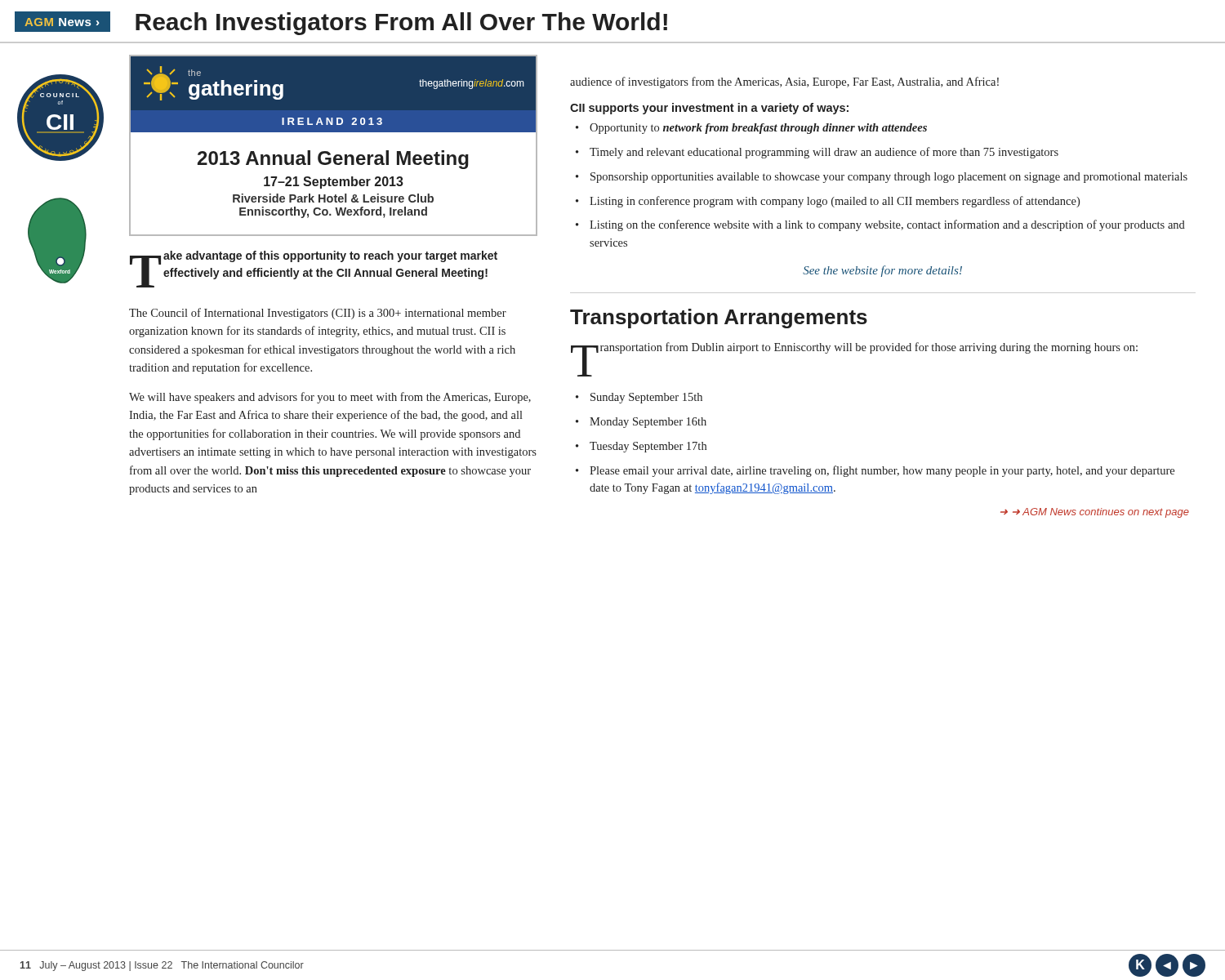
Task: Find the section header that says "Transportation Arrangements"
Action: click(719, 317)
